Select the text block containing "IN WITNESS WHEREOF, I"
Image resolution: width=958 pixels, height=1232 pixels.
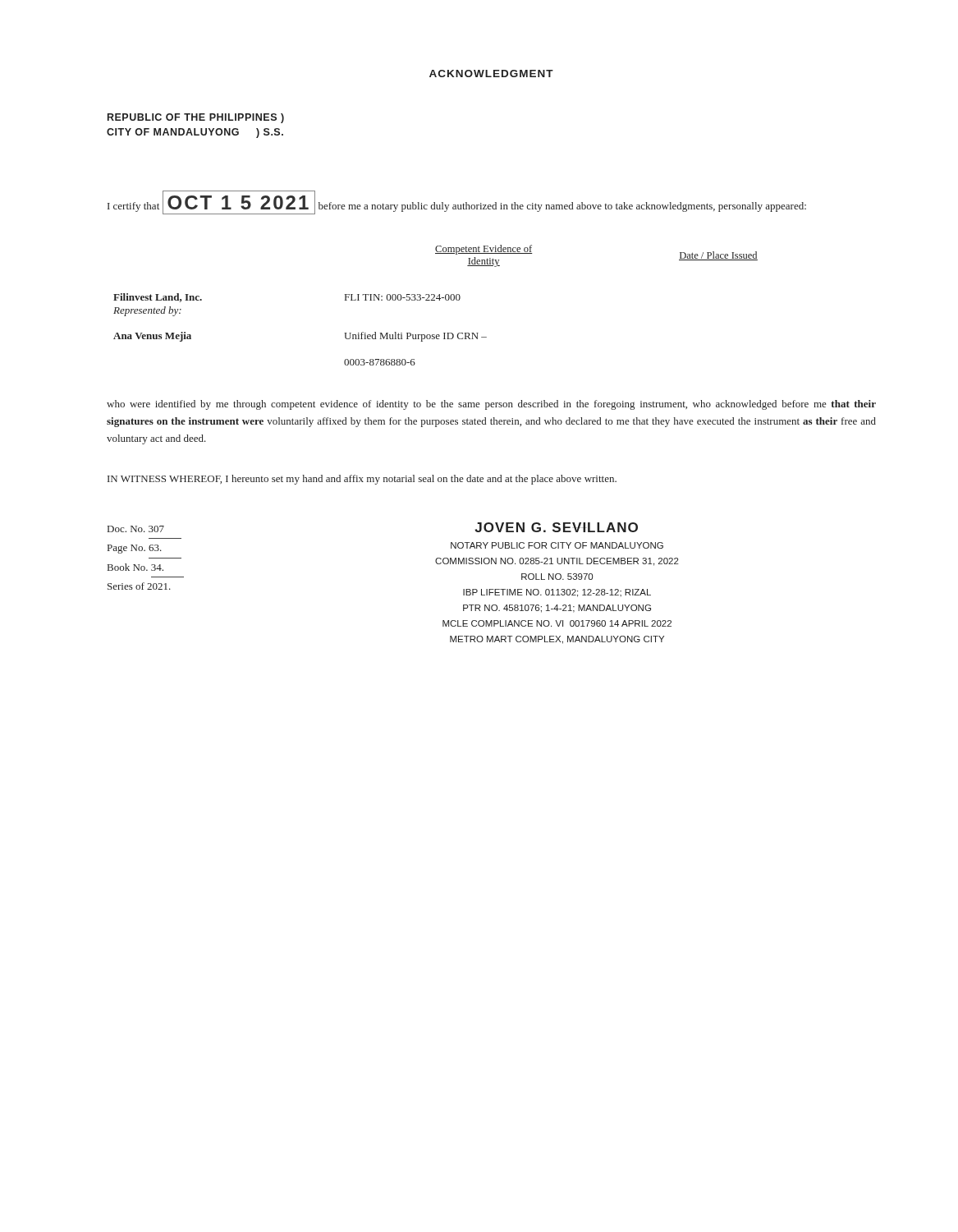click(x=362, y=478)
